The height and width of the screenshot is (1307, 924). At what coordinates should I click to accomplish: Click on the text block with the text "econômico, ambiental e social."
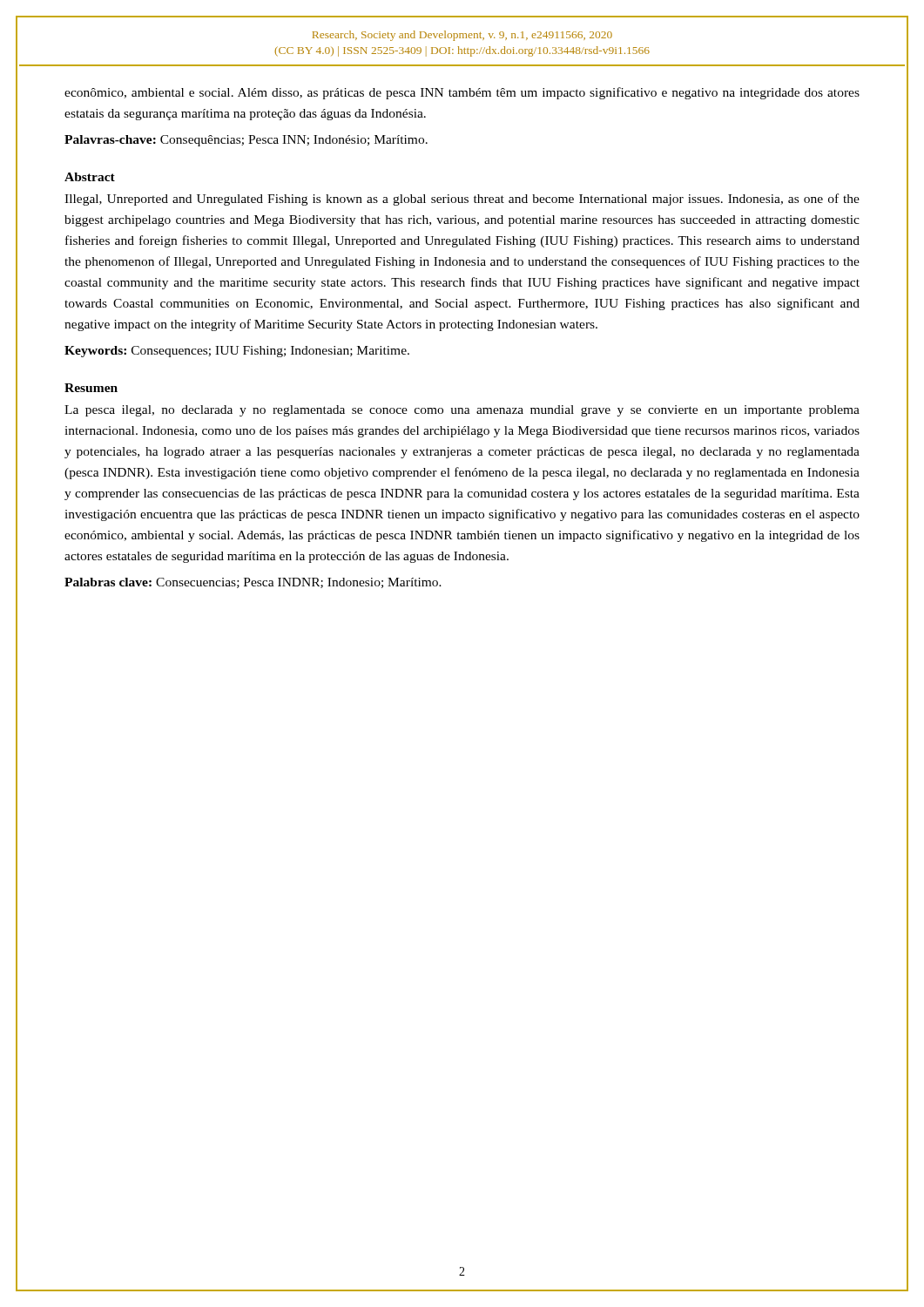pos(462,102)
